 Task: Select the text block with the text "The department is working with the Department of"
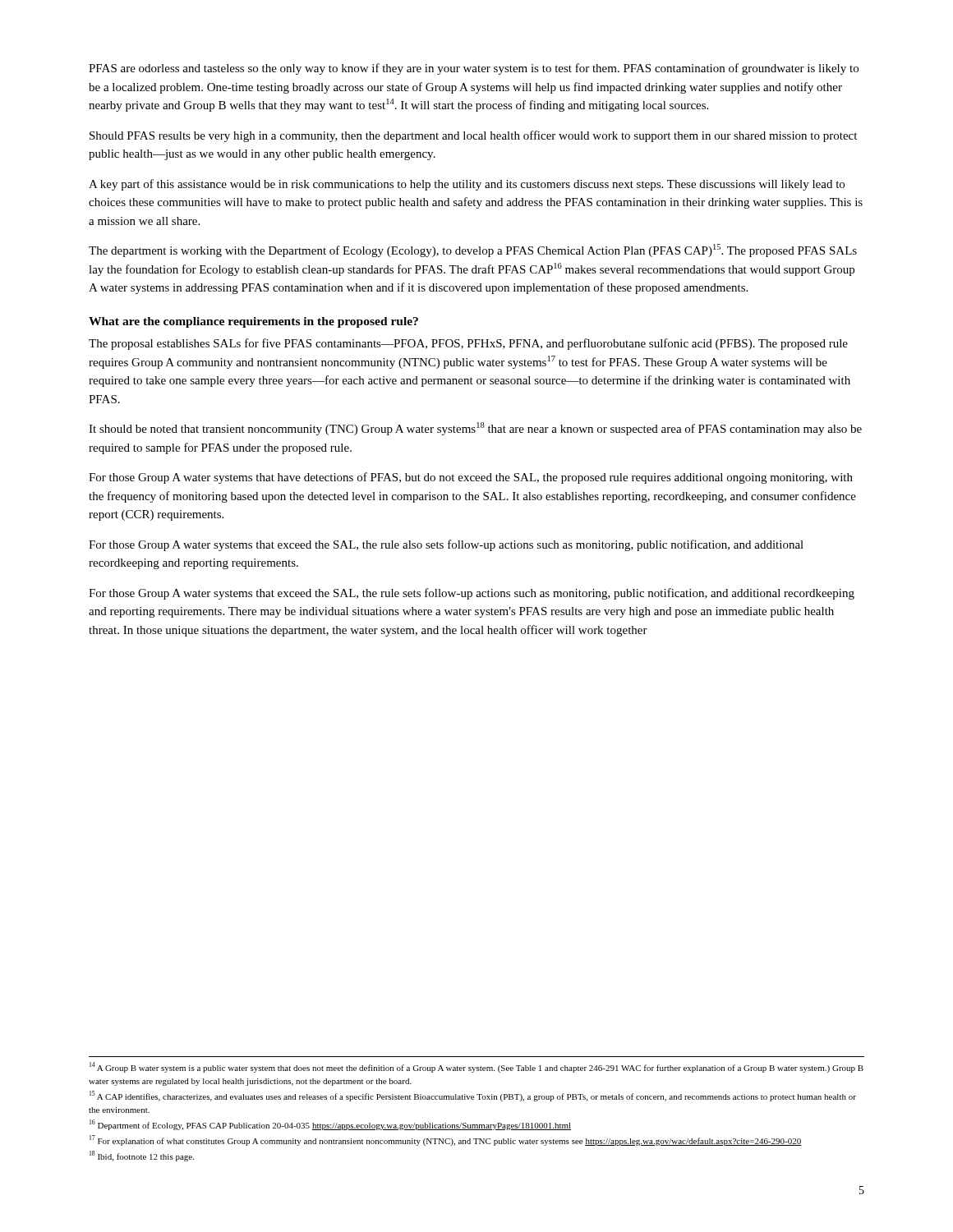pyautogui.click(x=476, y=269)
